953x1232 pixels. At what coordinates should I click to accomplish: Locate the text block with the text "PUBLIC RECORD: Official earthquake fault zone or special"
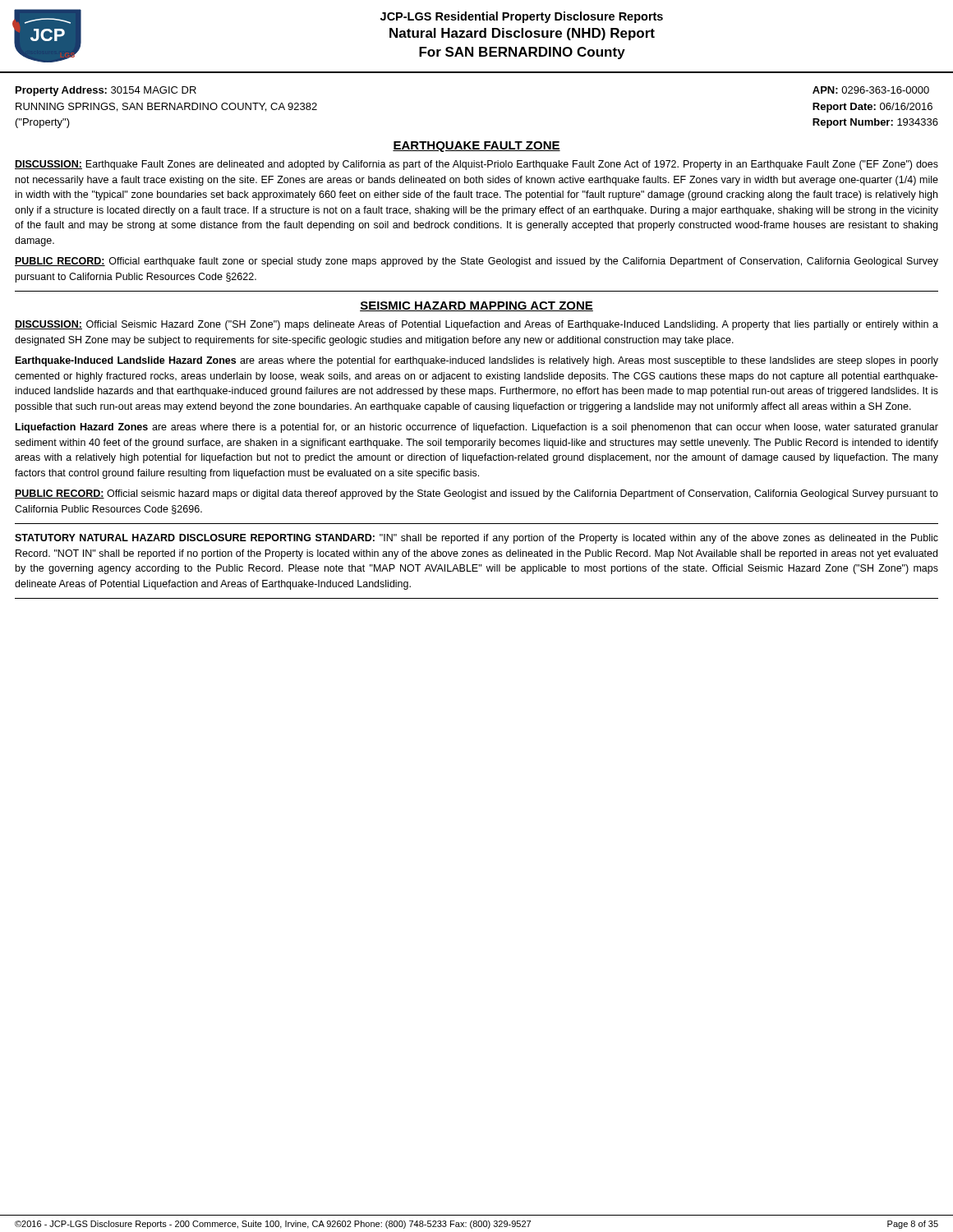(x=476, y=269)
